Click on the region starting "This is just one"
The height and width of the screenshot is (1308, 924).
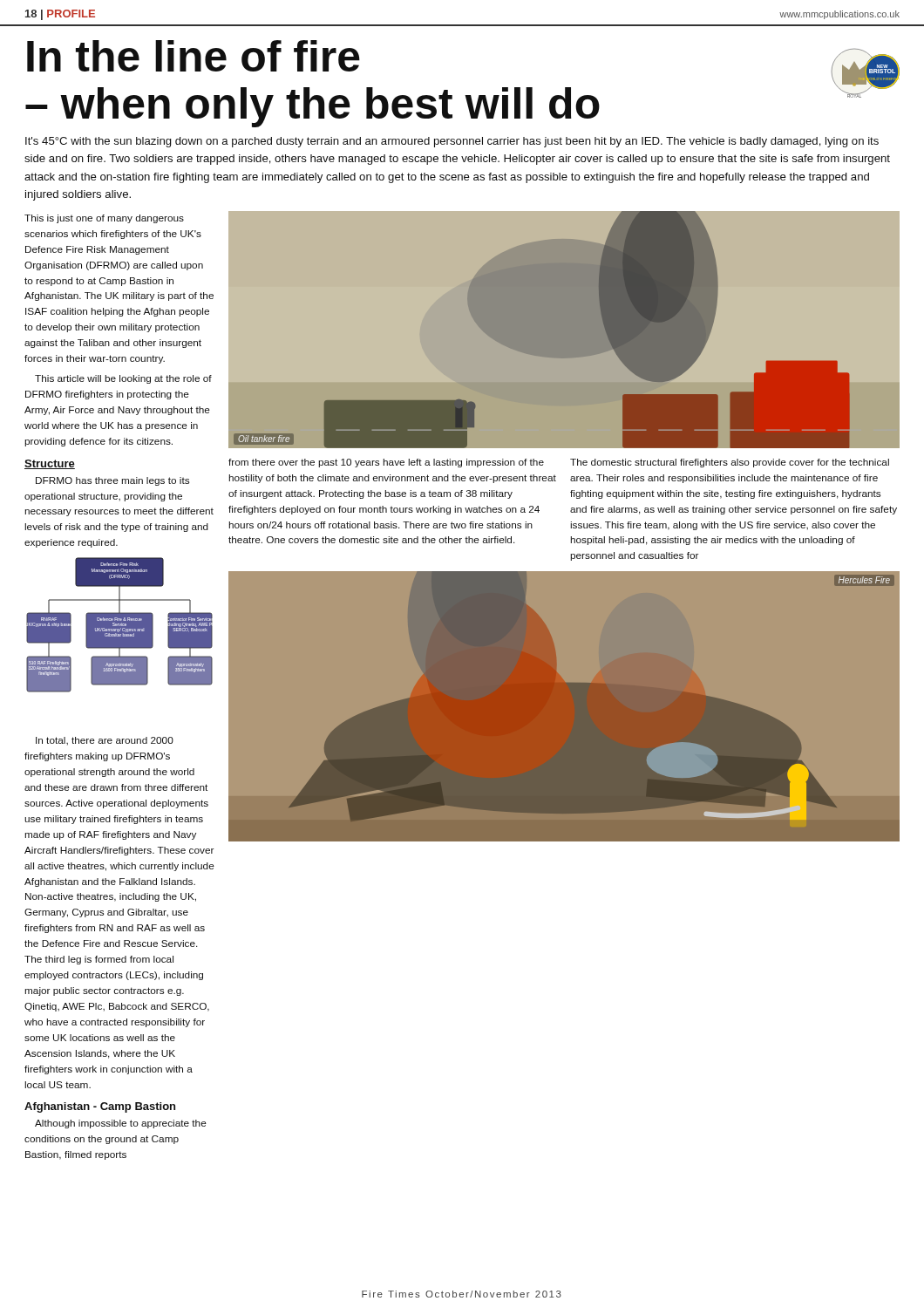pos(119,288)
